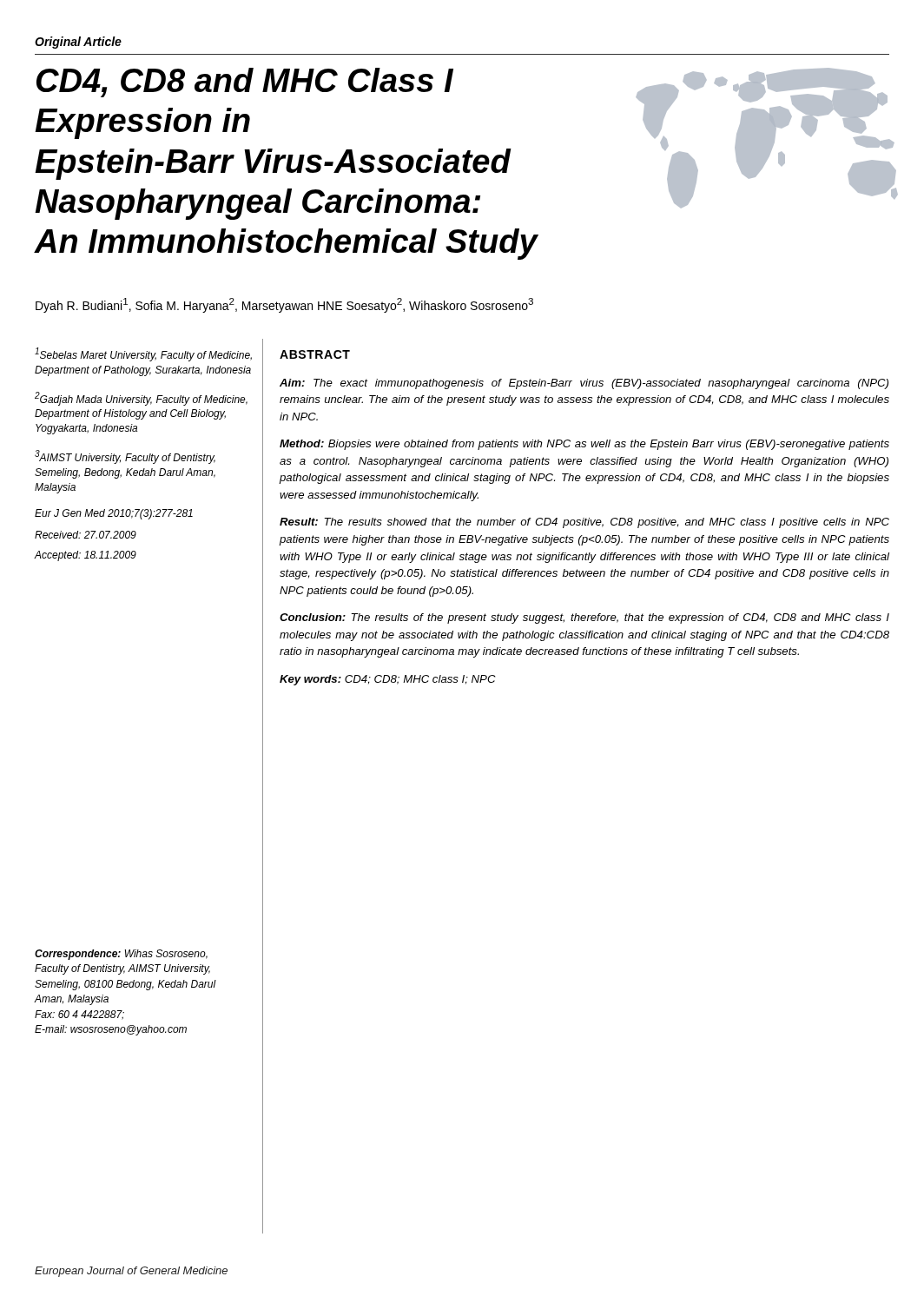
Task: Point to the element starting "Dyah R. Budiani1, Sofia M. Haryana2, Marsetyawan HNE"
Action: [284, 304]
